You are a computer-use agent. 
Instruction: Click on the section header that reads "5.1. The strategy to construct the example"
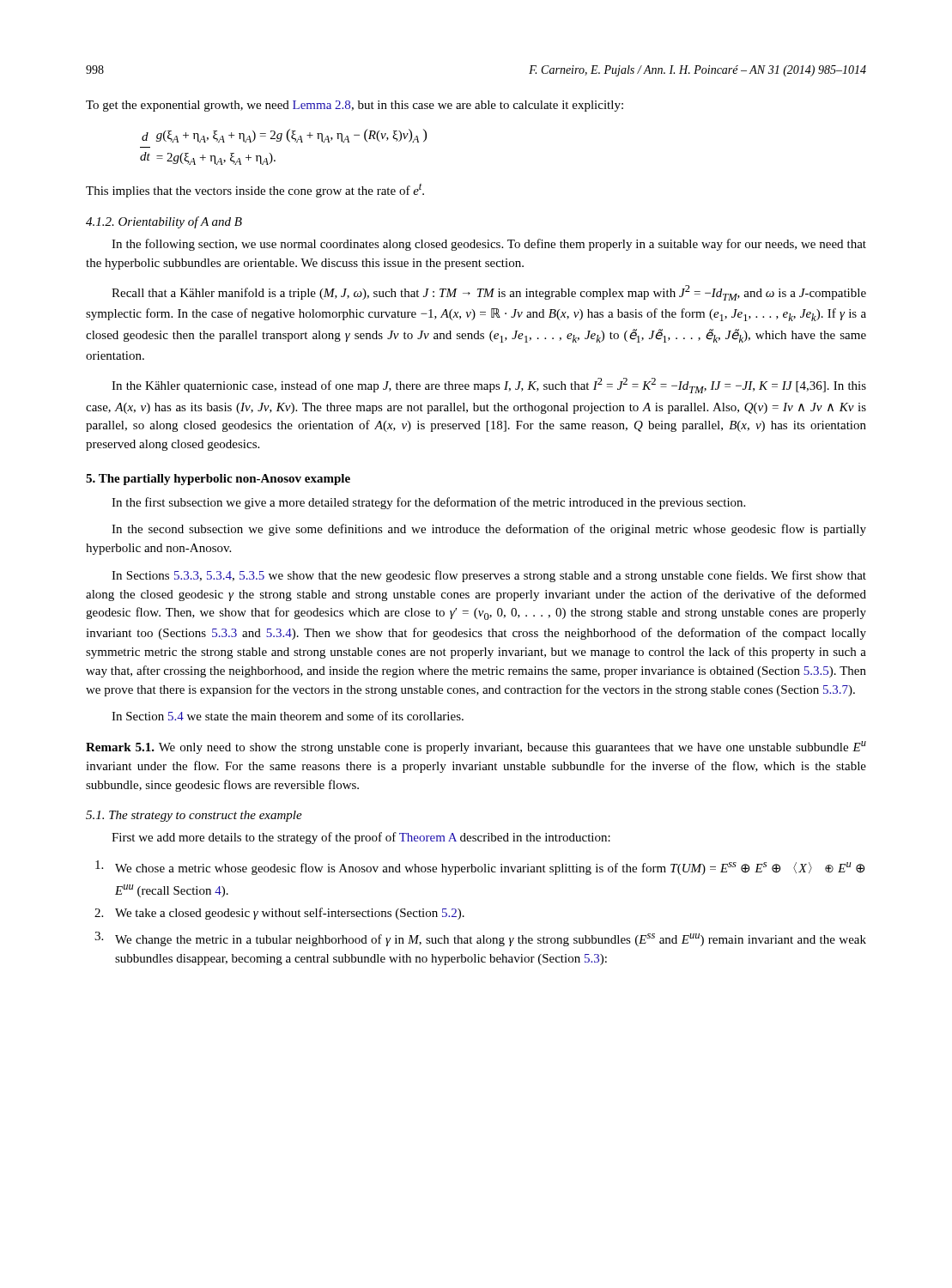tap(194, 815)
